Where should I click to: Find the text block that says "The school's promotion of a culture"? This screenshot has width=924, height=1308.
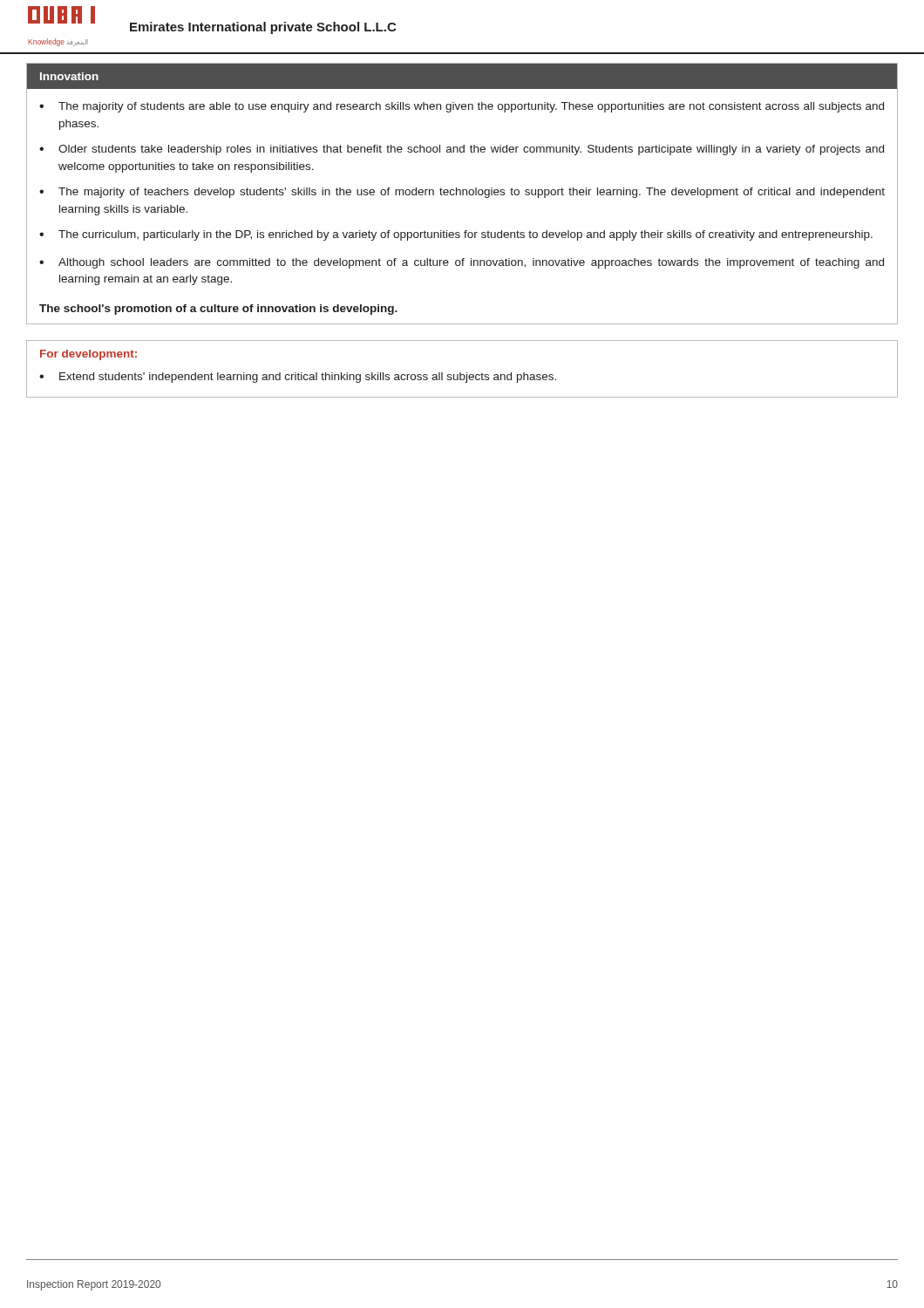pos(218,308)
